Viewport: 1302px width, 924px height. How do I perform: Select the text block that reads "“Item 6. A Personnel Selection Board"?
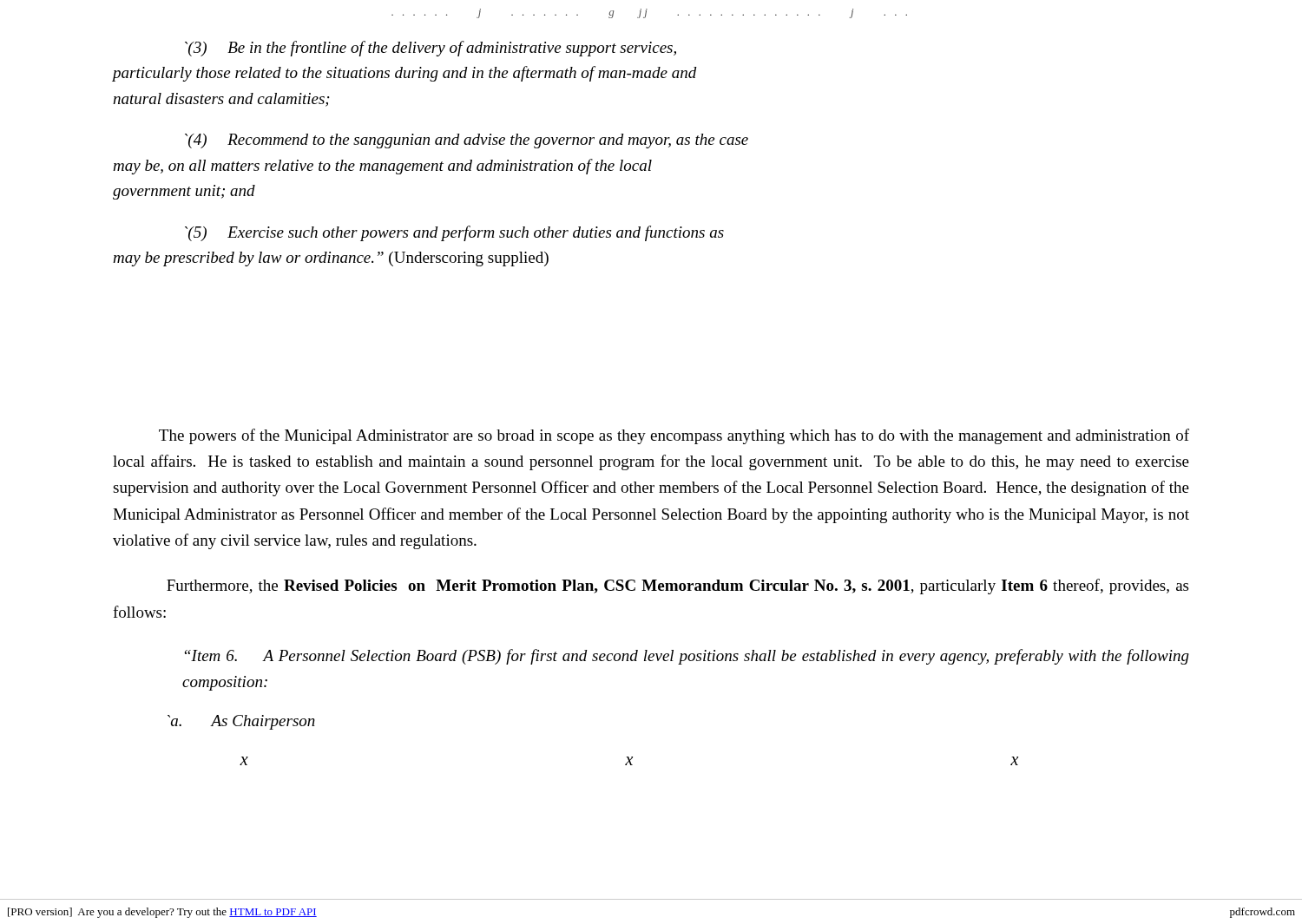click(x=686, y=669)
